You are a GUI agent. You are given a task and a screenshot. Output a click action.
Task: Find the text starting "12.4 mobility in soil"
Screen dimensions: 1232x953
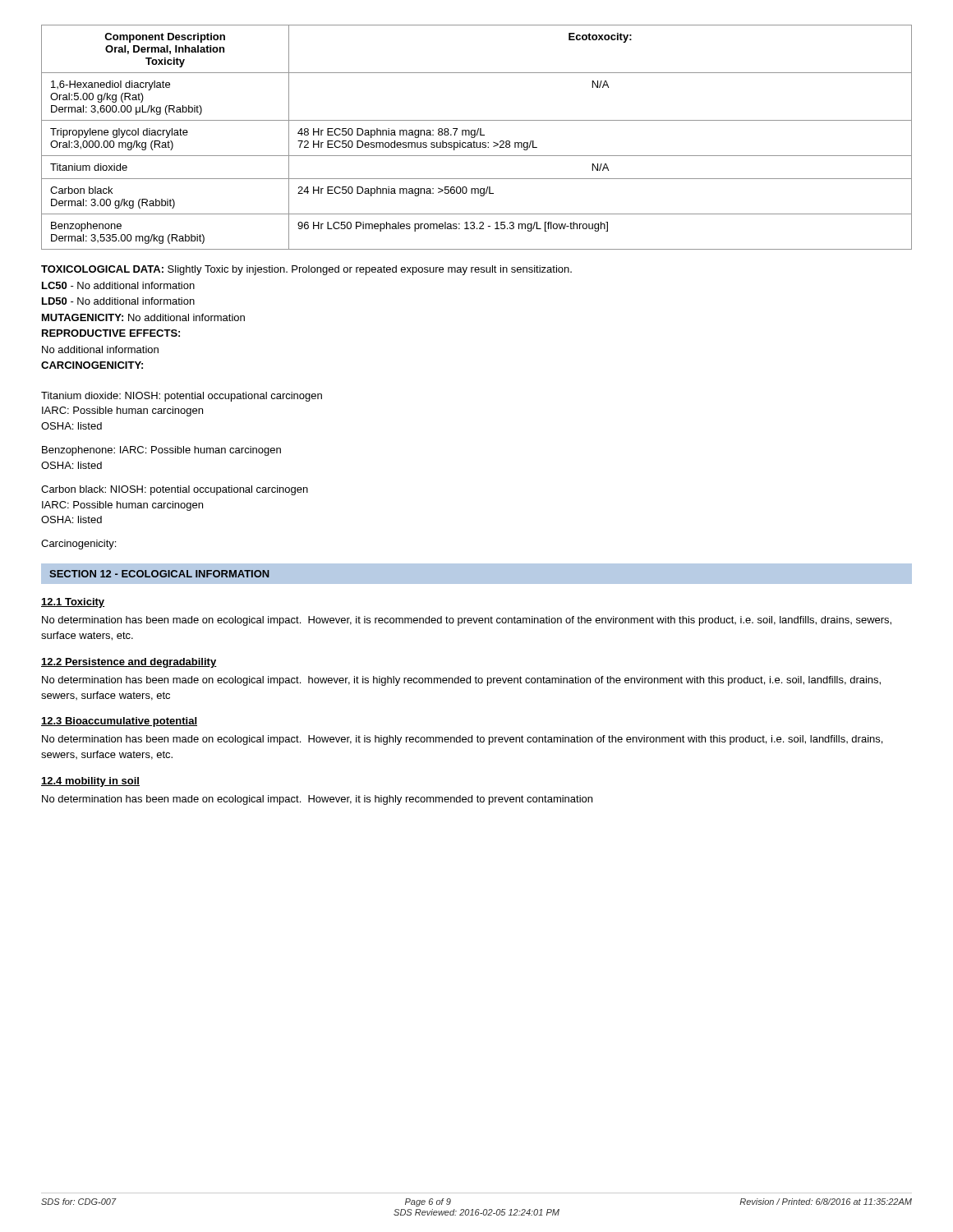pos(90,781)
